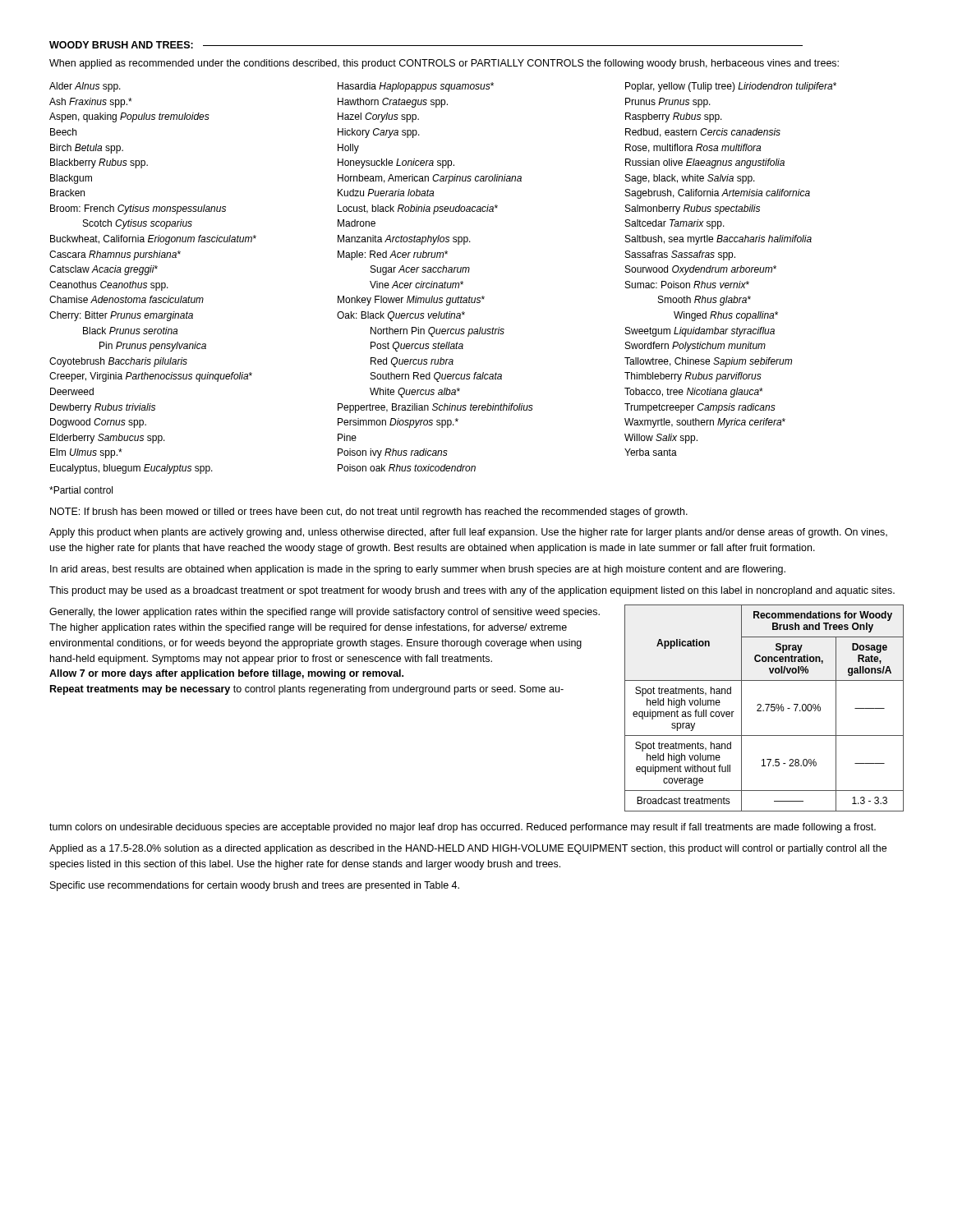The width and height of the screenshot is (953, 1232).
Task: Locate the text "Buckwheat, California Eriogonum fasciculatum*"
Action: [153, 239]
